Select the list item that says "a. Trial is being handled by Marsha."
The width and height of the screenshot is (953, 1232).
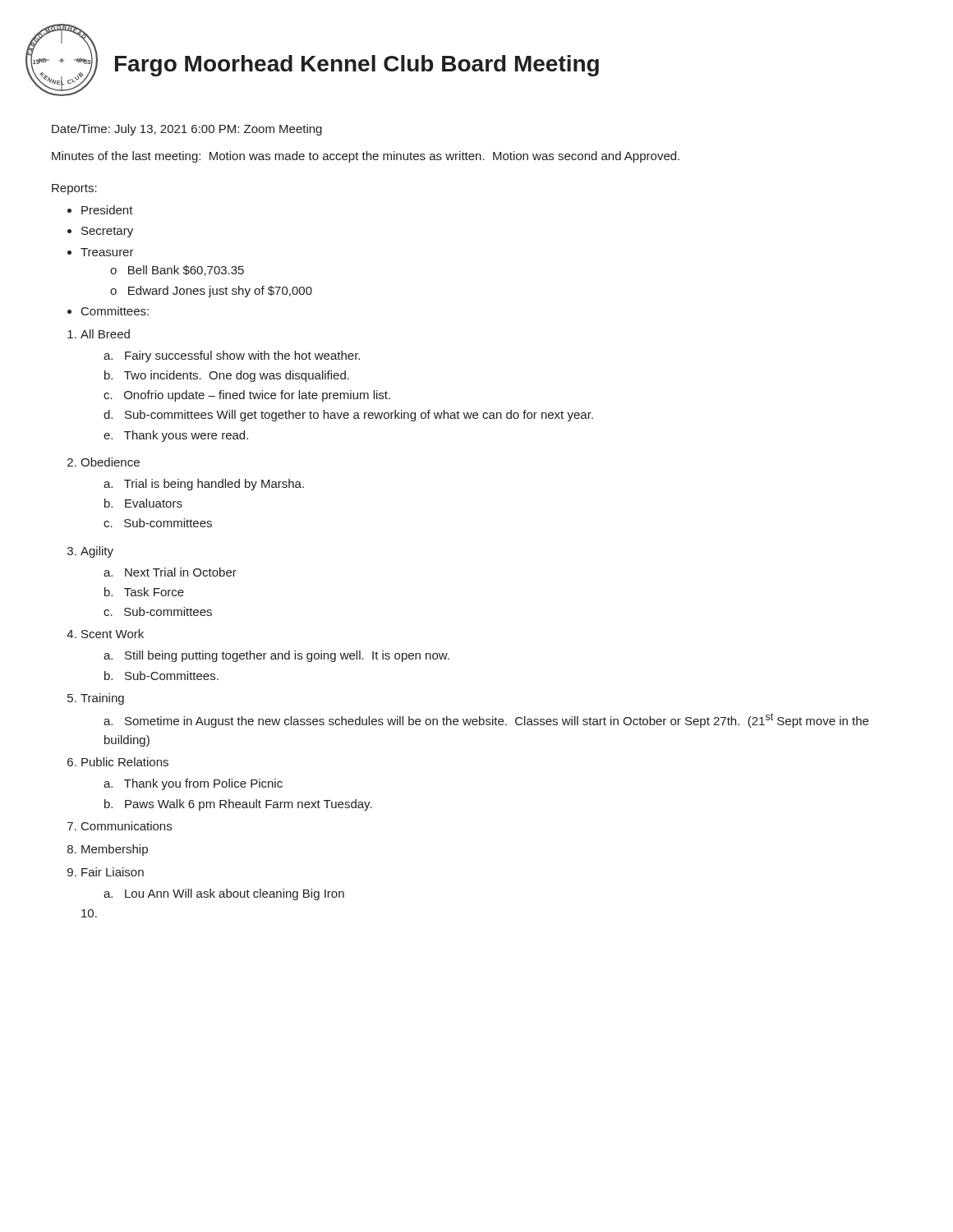(204, 483)
